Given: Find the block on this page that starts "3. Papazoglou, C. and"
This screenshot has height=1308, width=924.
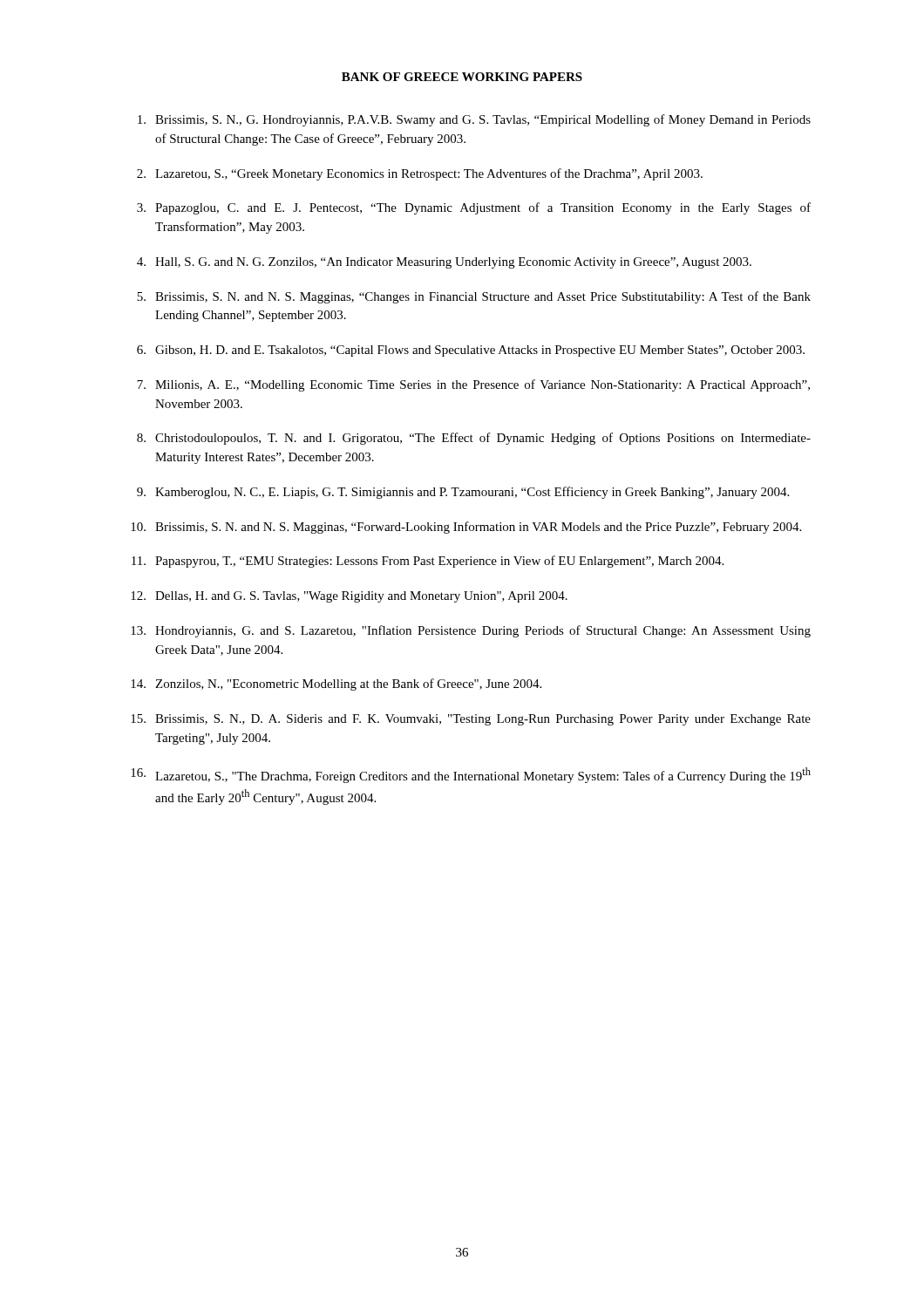Looking at the screenshot, I should tap(462, 218).
